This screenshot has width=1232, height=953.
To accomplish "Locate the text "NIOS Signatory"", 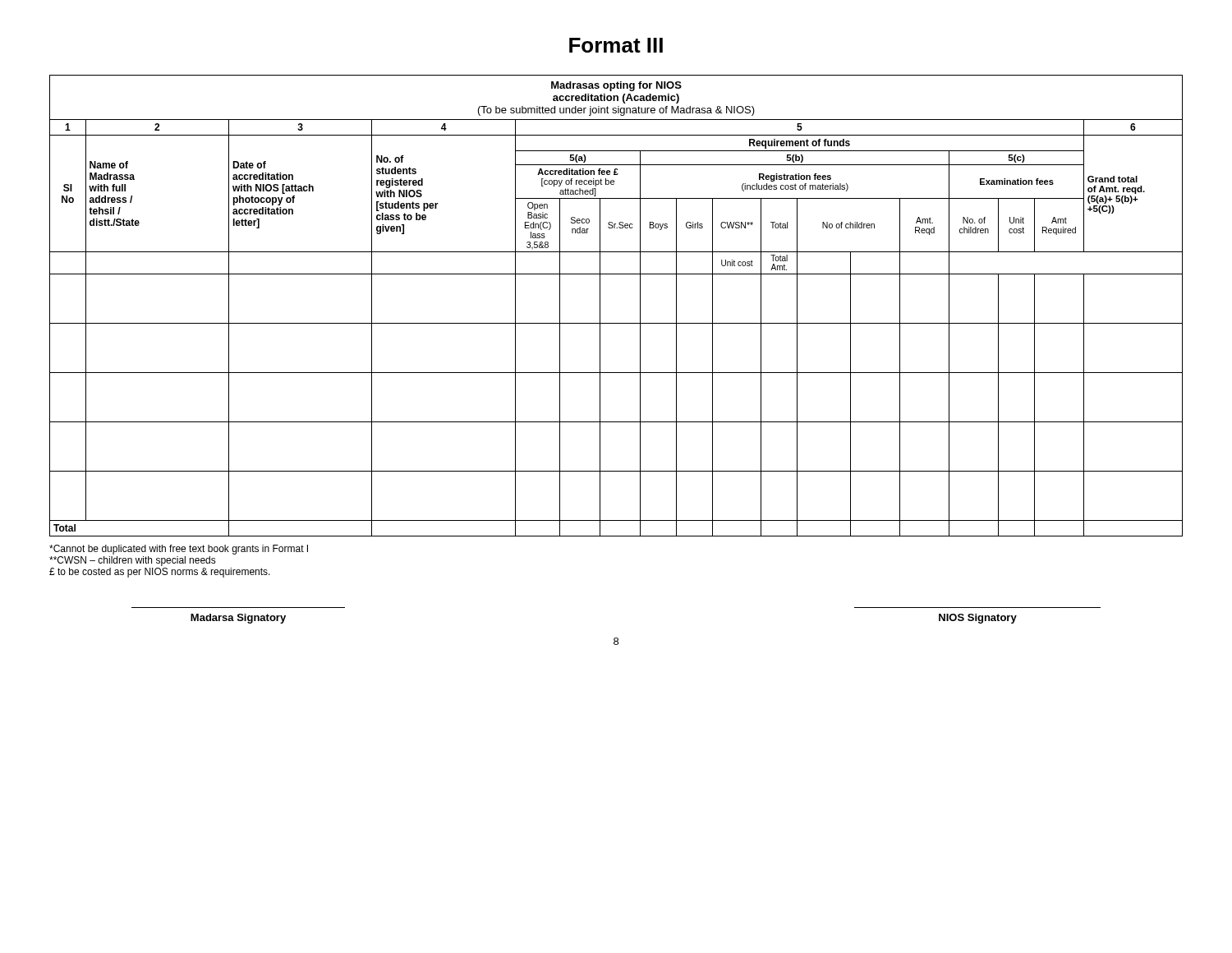I will click(x=977, y=615).
